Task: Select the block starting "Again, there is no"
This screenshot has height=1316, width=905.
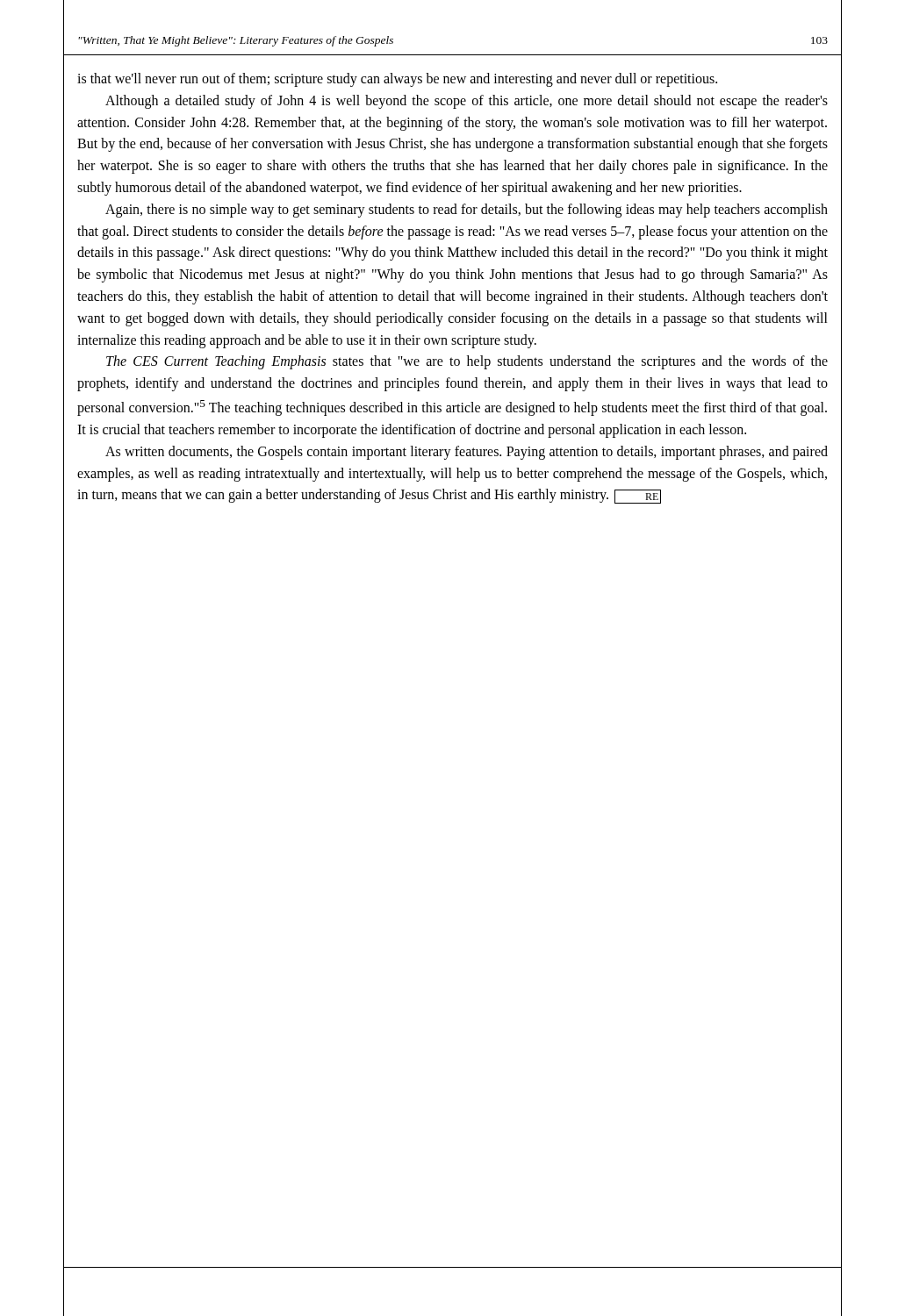Action: [452, 275]
